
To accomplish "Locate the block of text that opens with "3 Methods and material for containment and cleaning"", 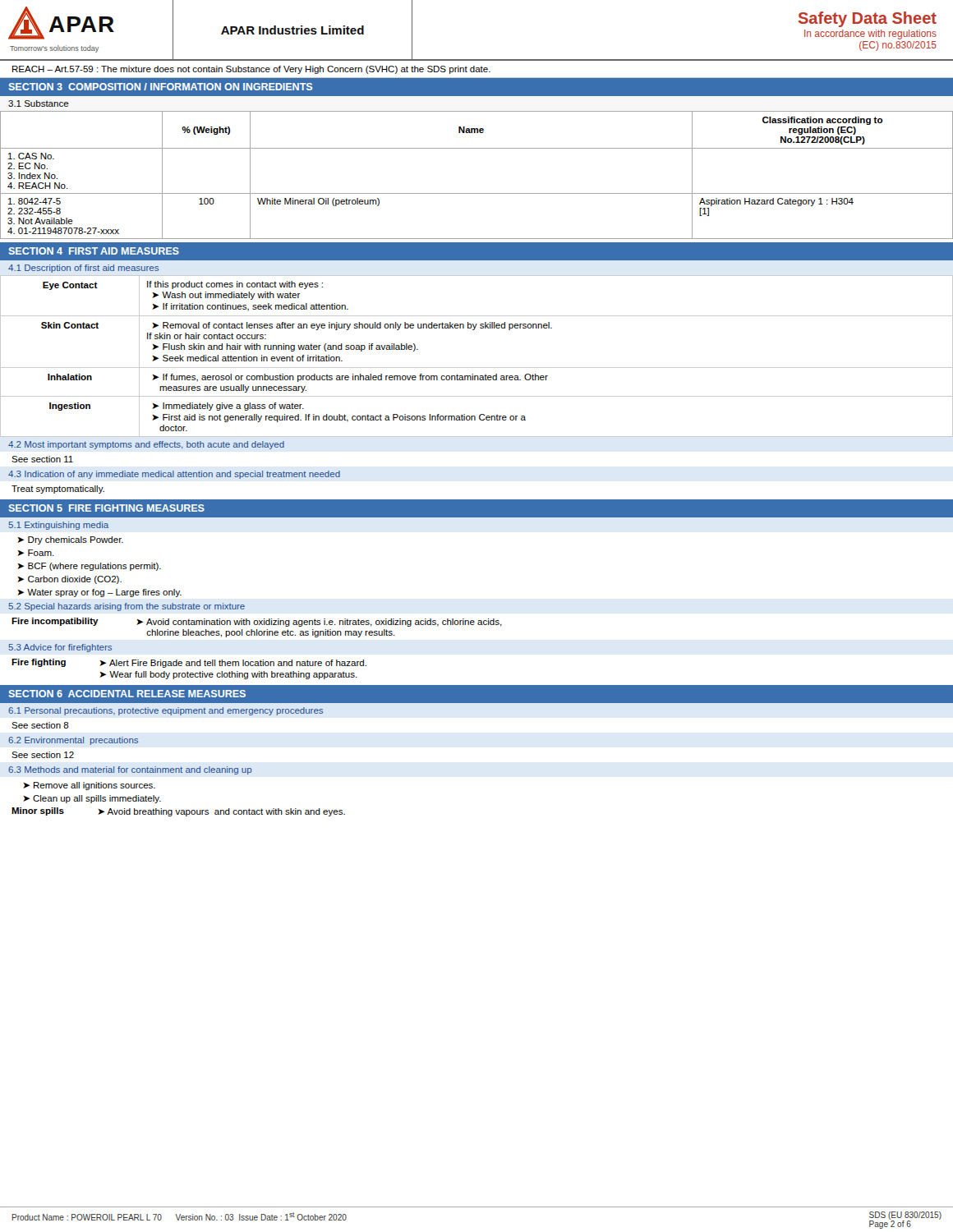I will (130, 770).
